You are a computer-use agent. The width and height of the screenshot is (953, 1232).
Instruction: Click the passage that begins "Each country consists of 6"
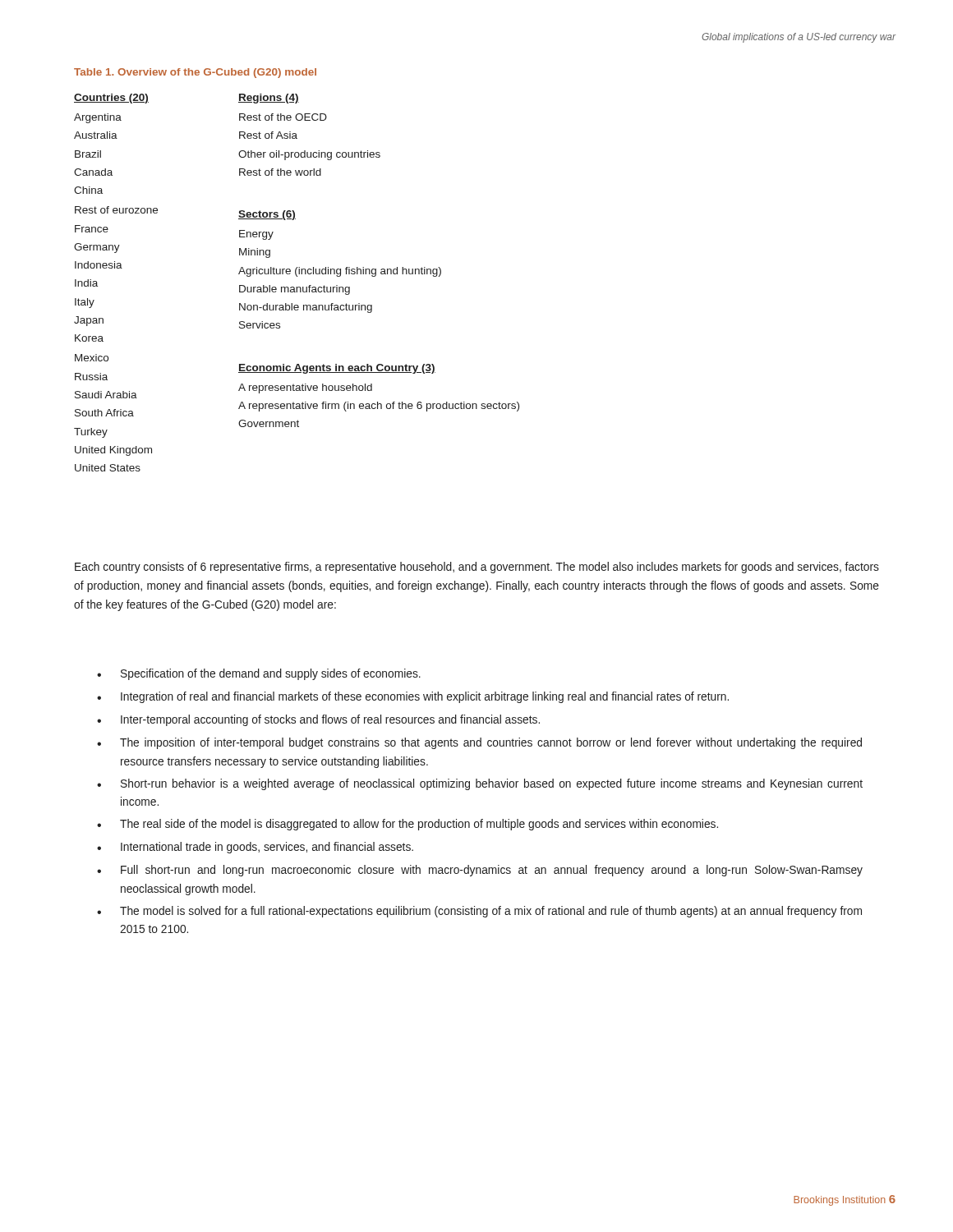point(476,586)
